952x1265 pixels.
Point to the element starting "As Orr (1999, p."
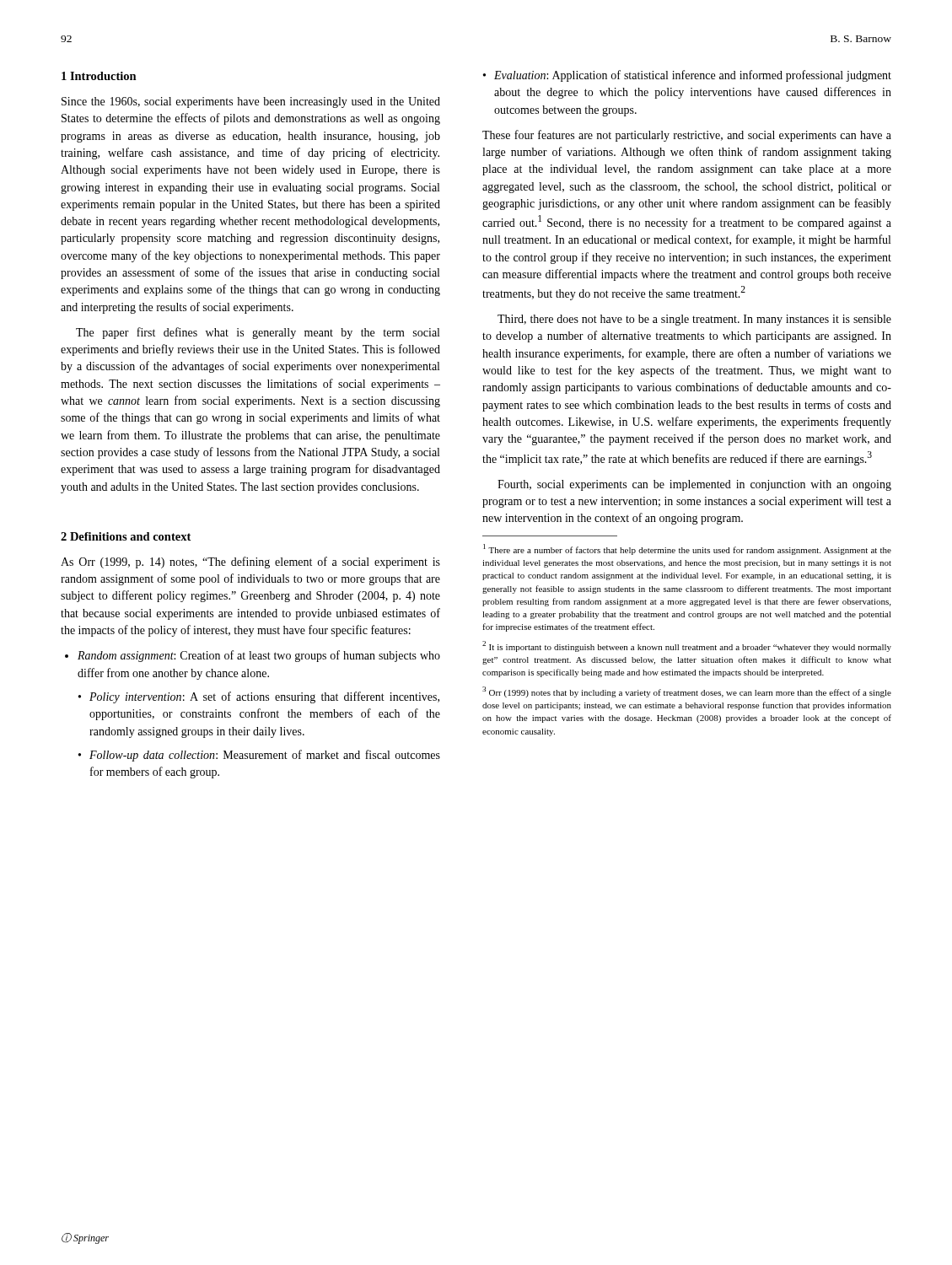[250, 597]
